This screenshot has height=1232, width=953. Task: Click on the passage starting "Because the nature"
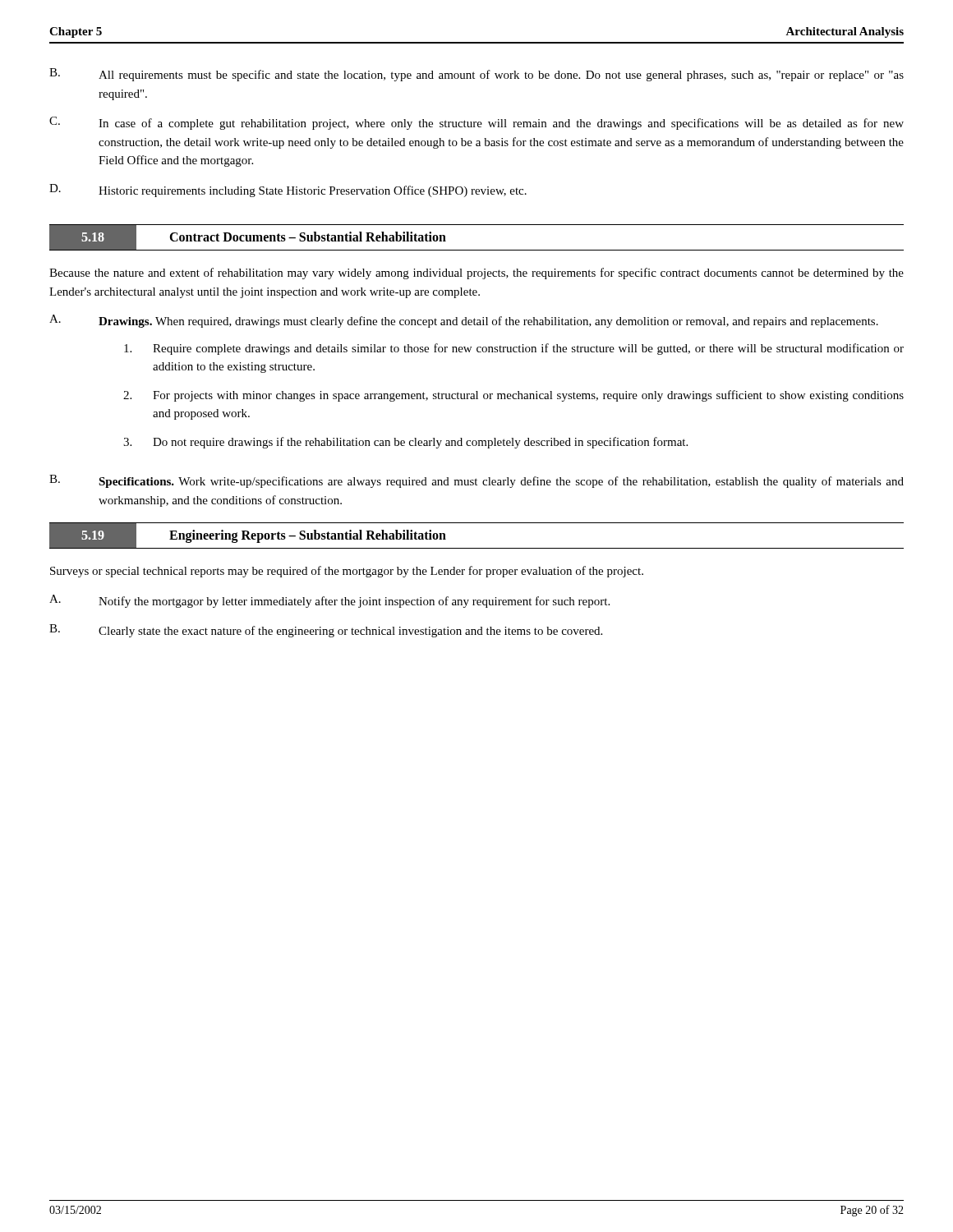click(x=476, y=282)
